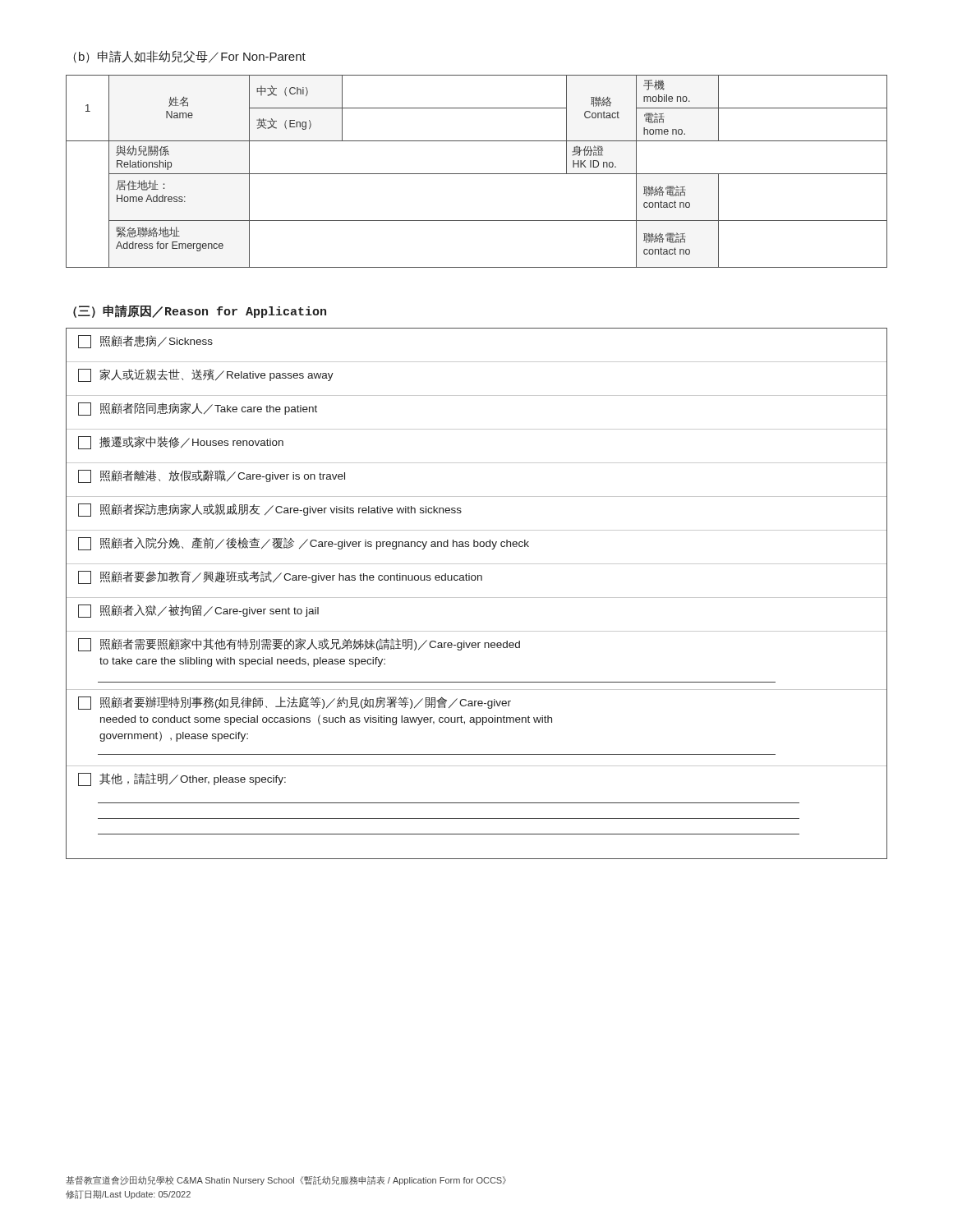Select the list item with the text "家人或近親去世、送殯／Relative passes away"

pos(206,375)
